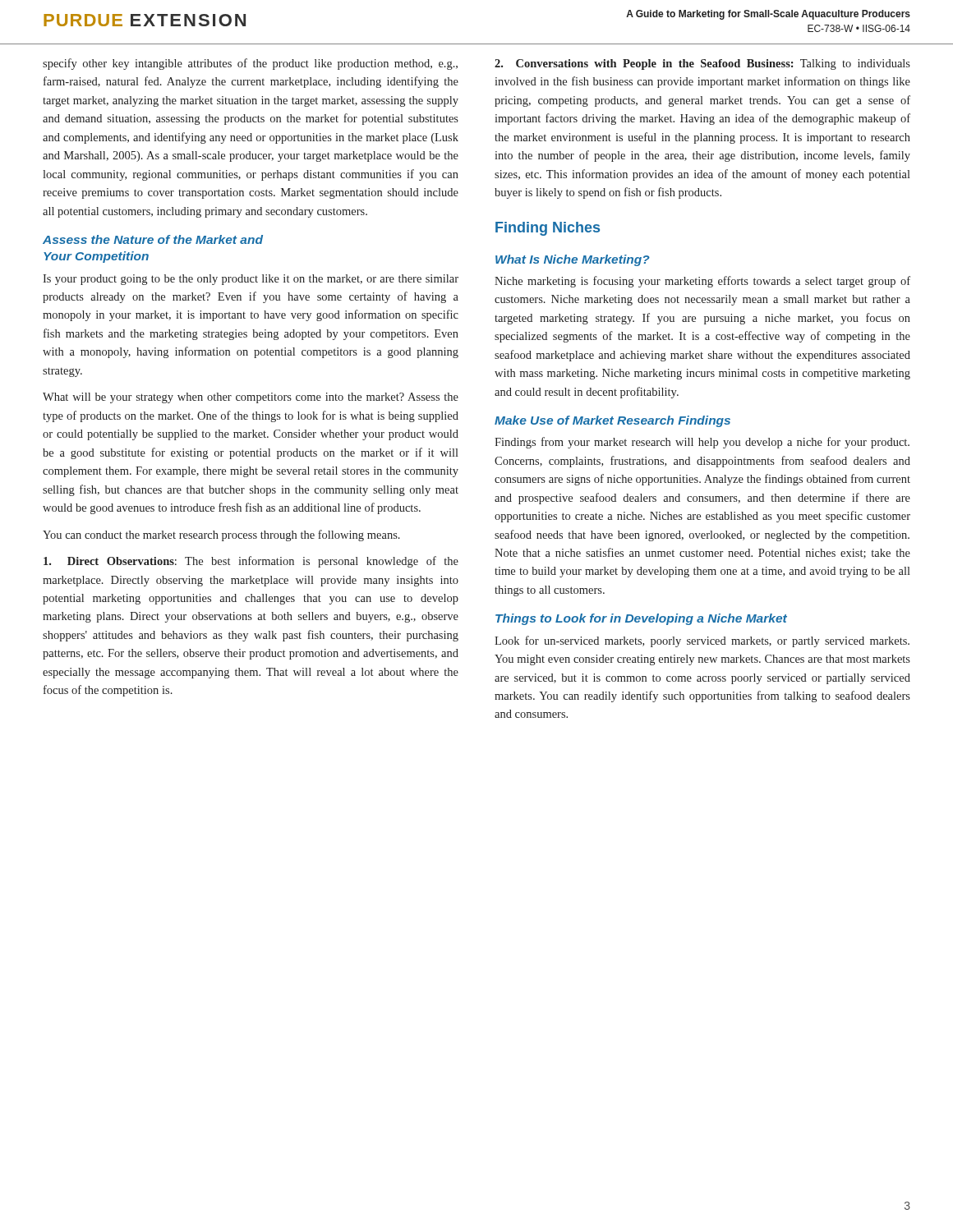Navigate to the passage starting "Direct Observations: The best information is personal knowledge"
The width and height of the screenshot is (953, 1232).
pos(251,626)
